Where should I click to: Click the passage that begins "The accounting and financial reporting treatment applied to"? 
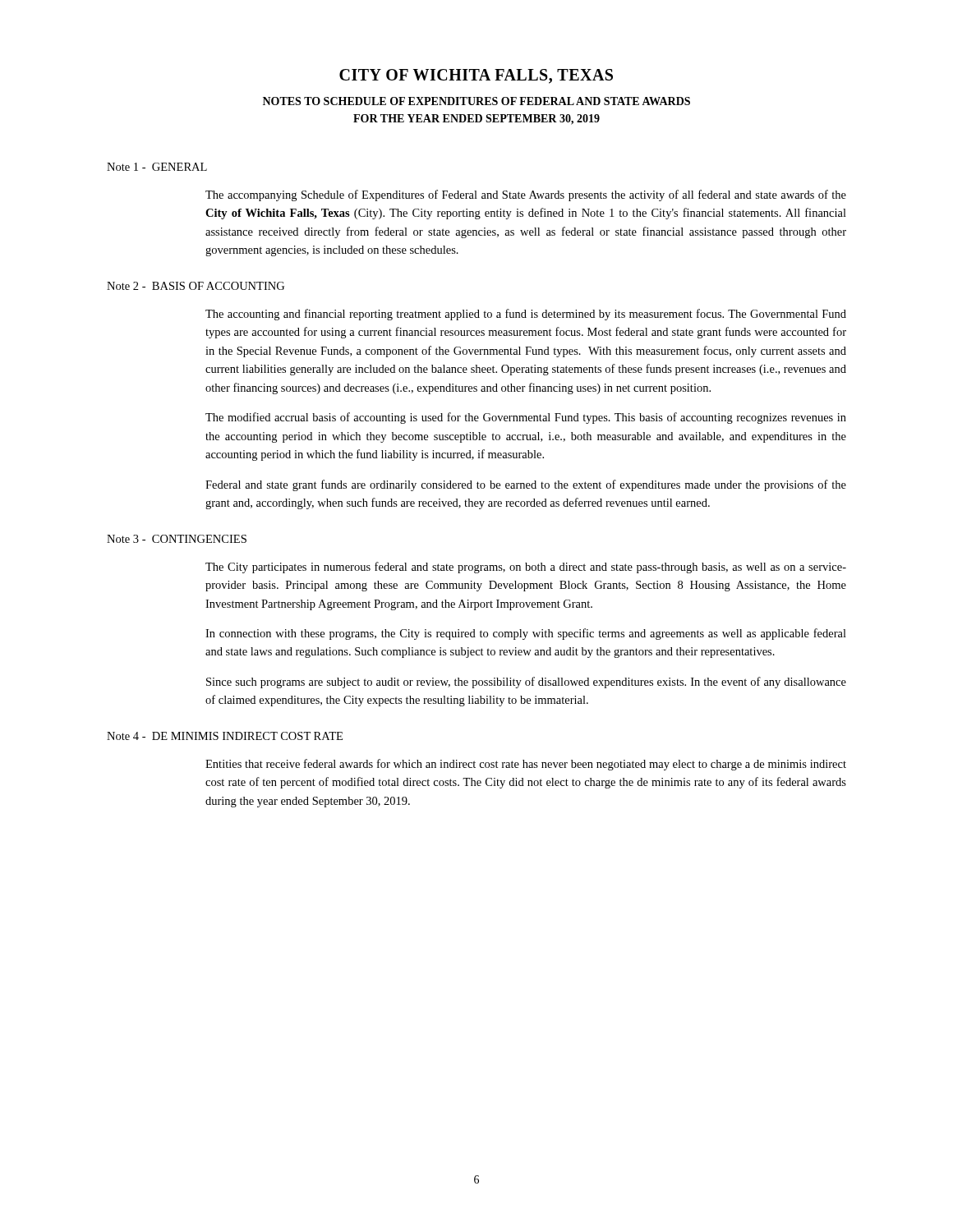(x=526, y=408)
